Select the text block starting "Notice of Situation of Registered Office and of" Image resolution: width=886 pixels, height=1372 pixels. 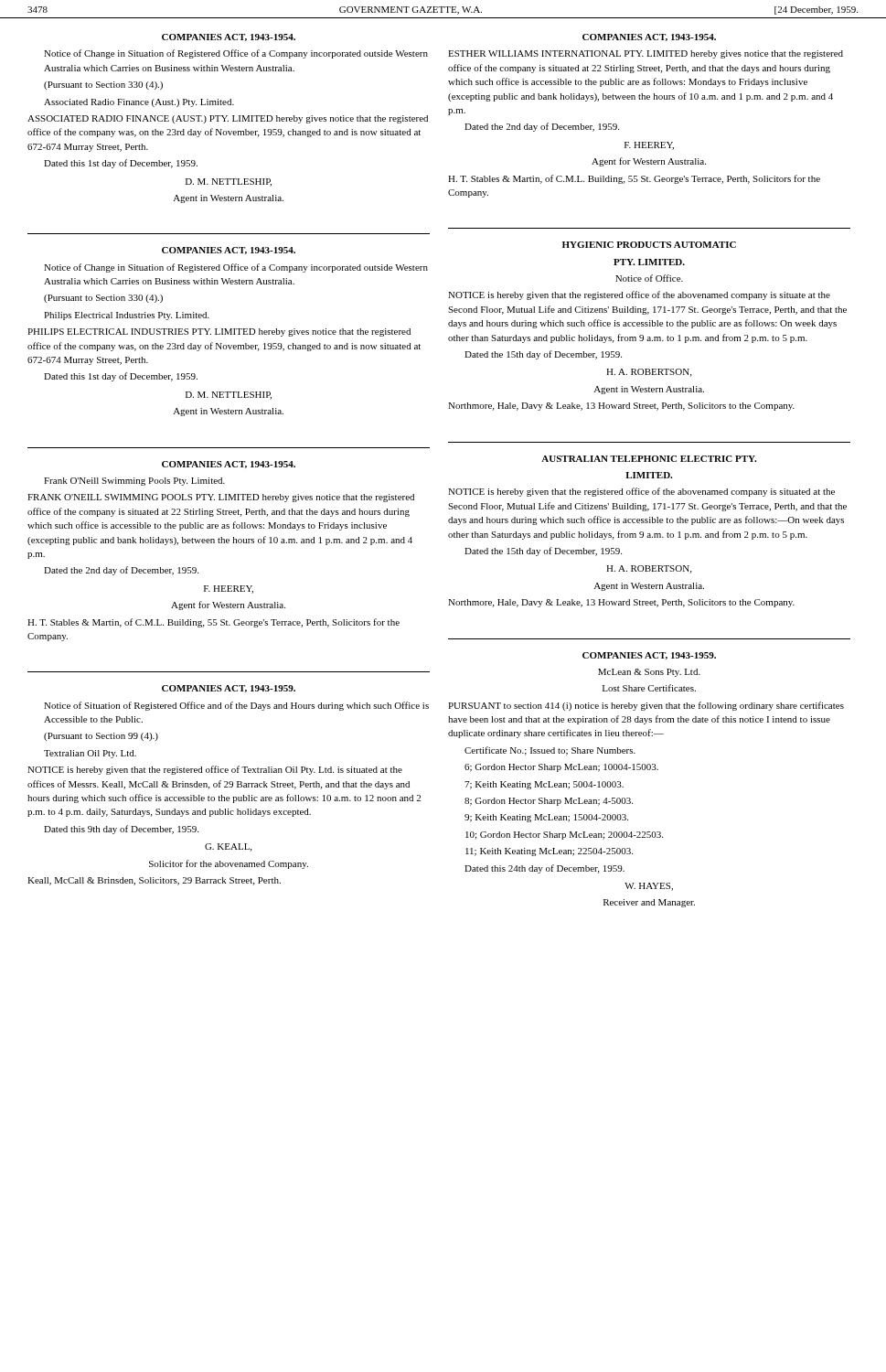(229, 793)
